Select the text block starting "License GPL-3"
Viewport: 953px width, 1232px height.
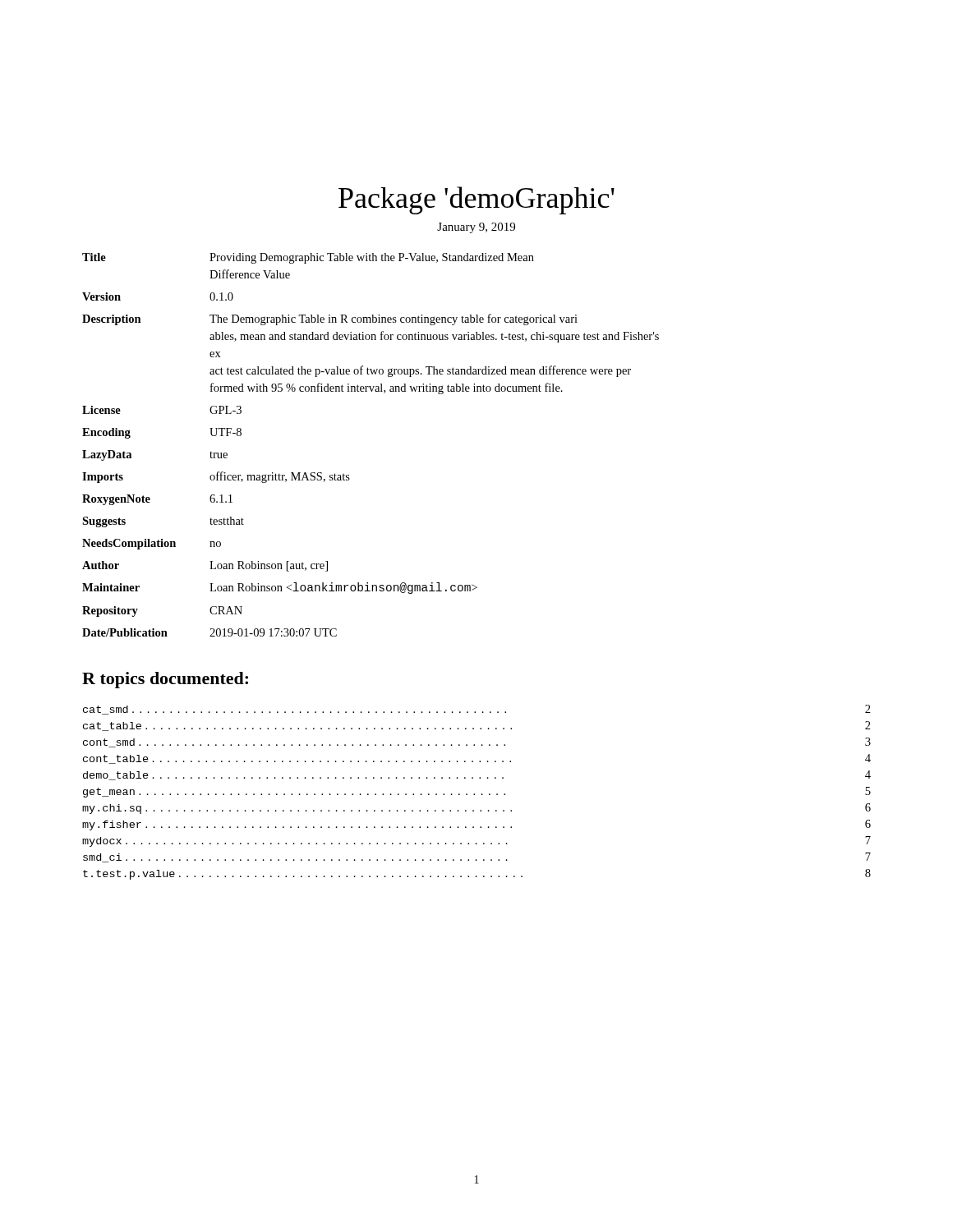(106, 409)
